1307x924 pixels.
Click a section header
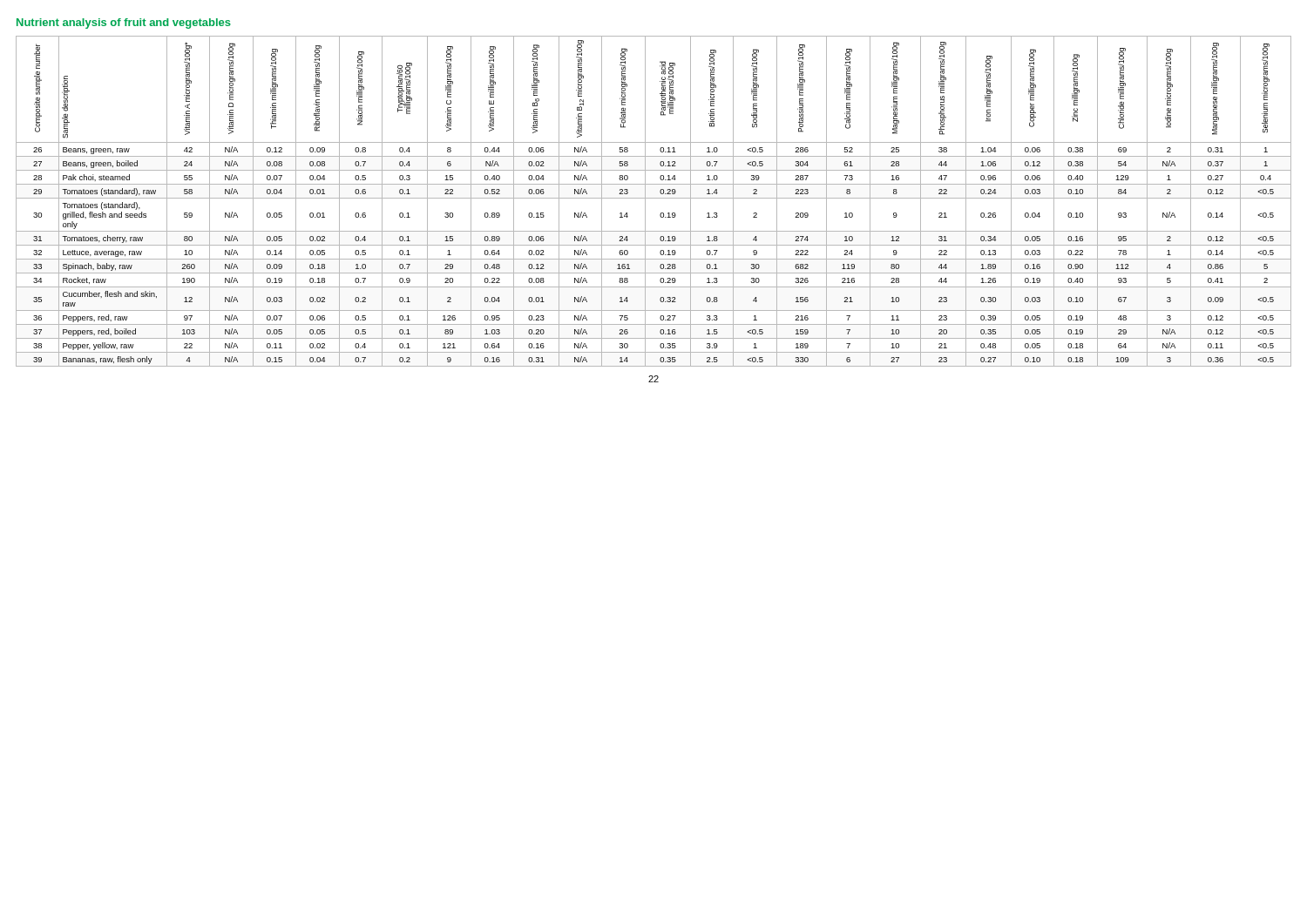pos(123,22)
